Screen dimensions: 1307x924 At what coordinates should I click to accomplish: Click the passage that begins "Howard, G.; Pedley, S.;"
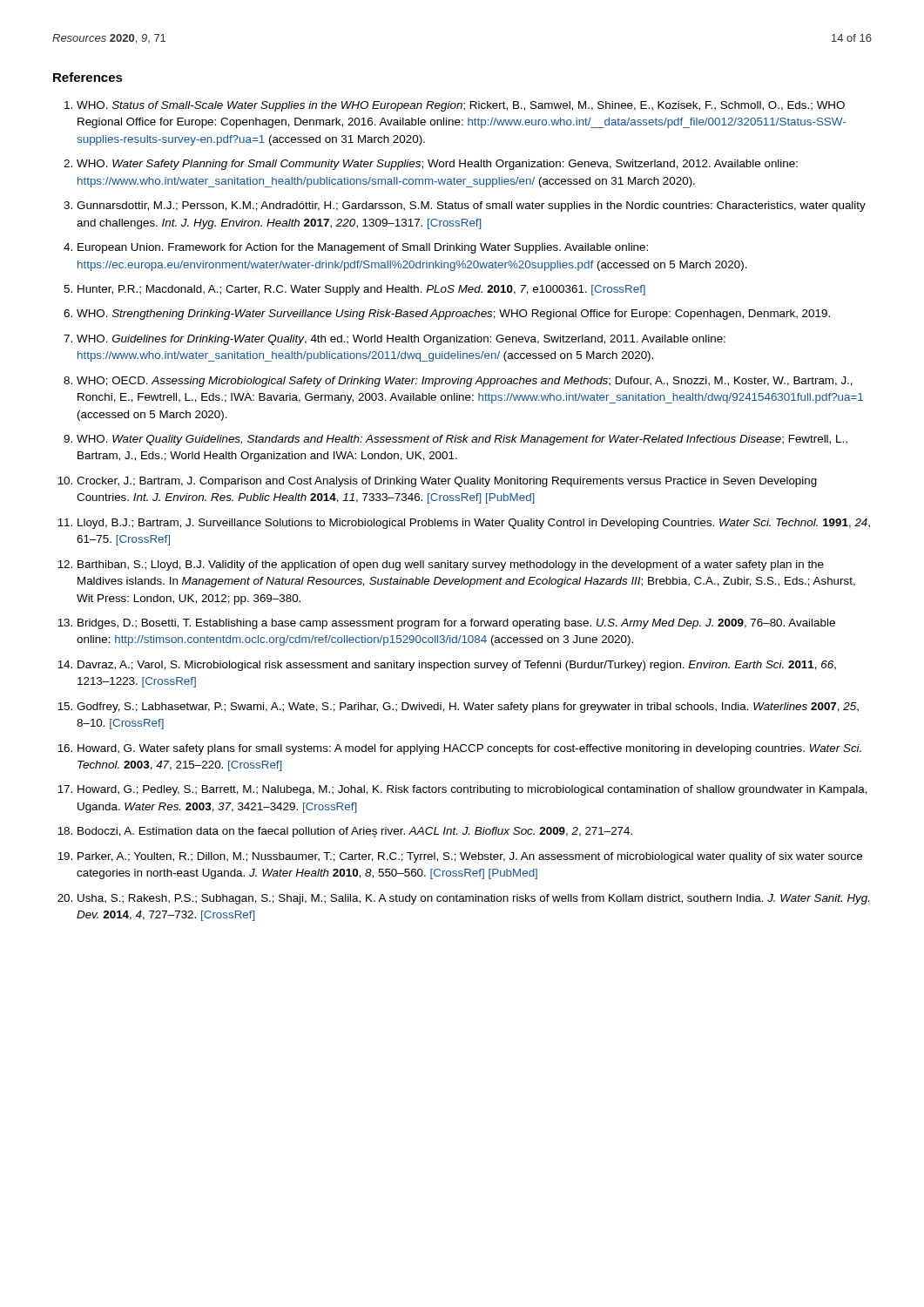point(472,798)
